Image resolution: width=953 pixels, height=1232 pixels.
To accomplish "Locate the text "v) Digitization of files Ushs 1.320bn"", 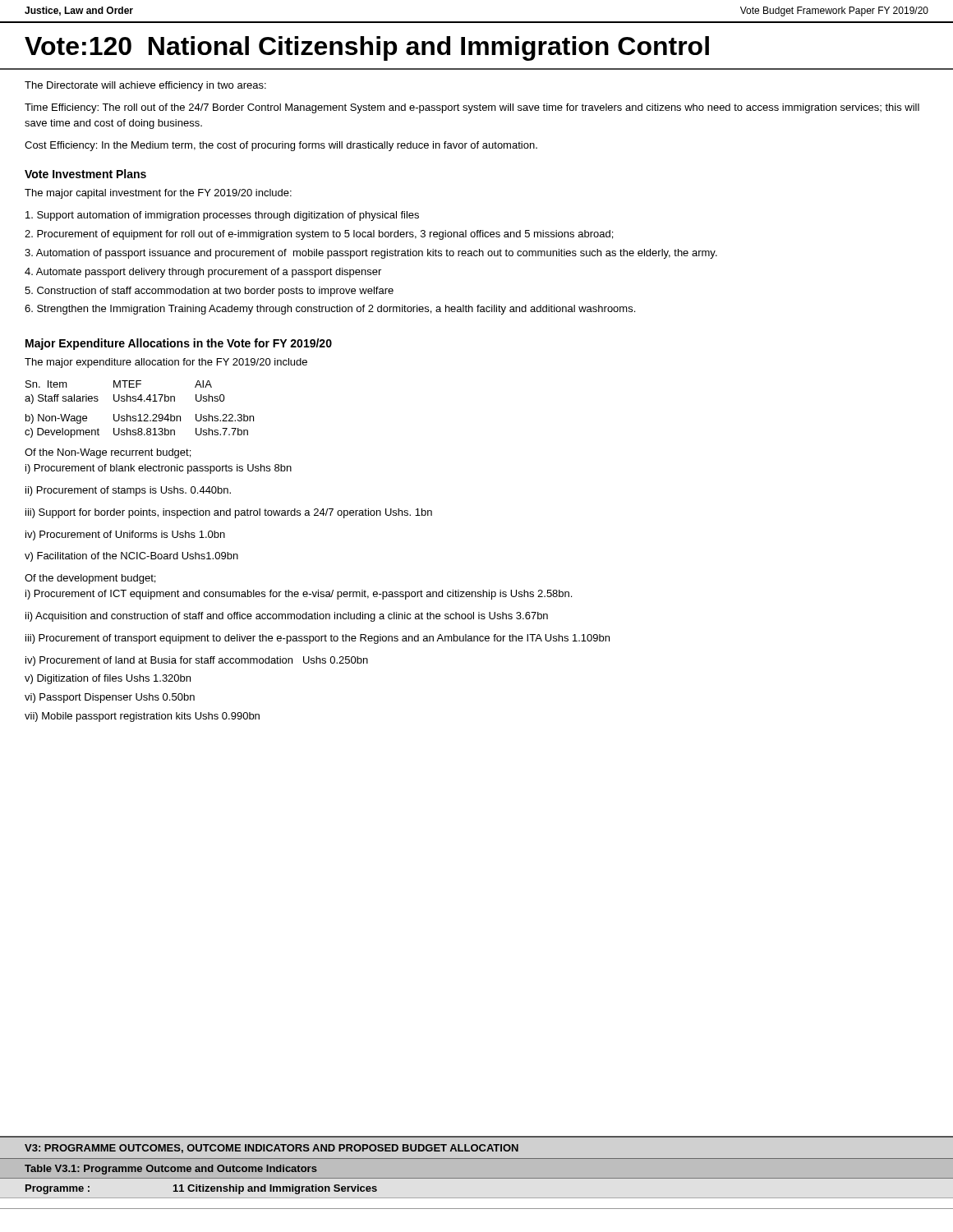I will tap(108, 678).
